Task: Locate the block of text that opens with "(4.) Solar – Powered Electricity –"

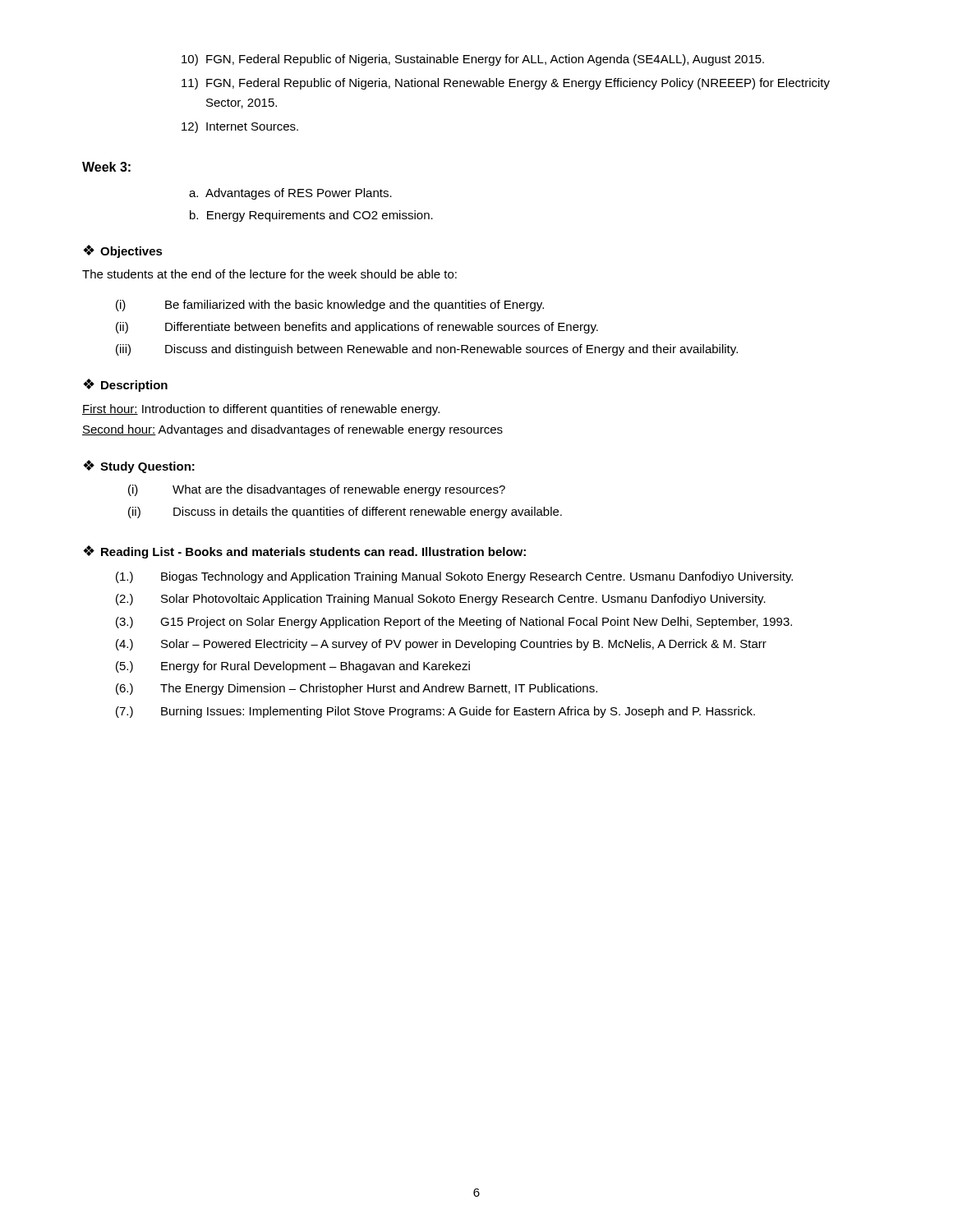Action: [x=441, y=643]
